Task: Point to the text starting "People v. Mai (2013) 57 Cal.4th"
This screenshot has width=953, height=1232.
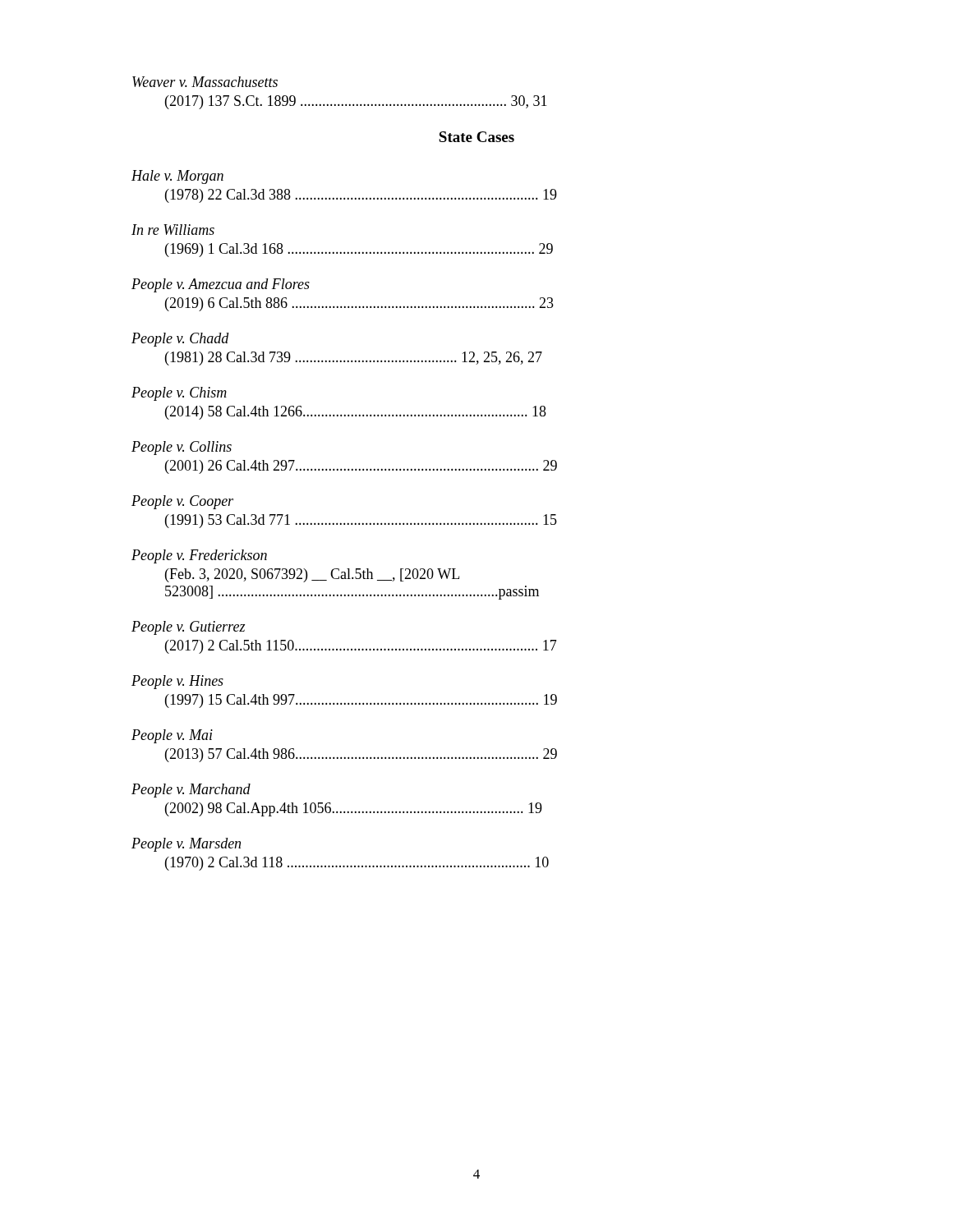Action: pyautogui.click(x=476, y=745)
